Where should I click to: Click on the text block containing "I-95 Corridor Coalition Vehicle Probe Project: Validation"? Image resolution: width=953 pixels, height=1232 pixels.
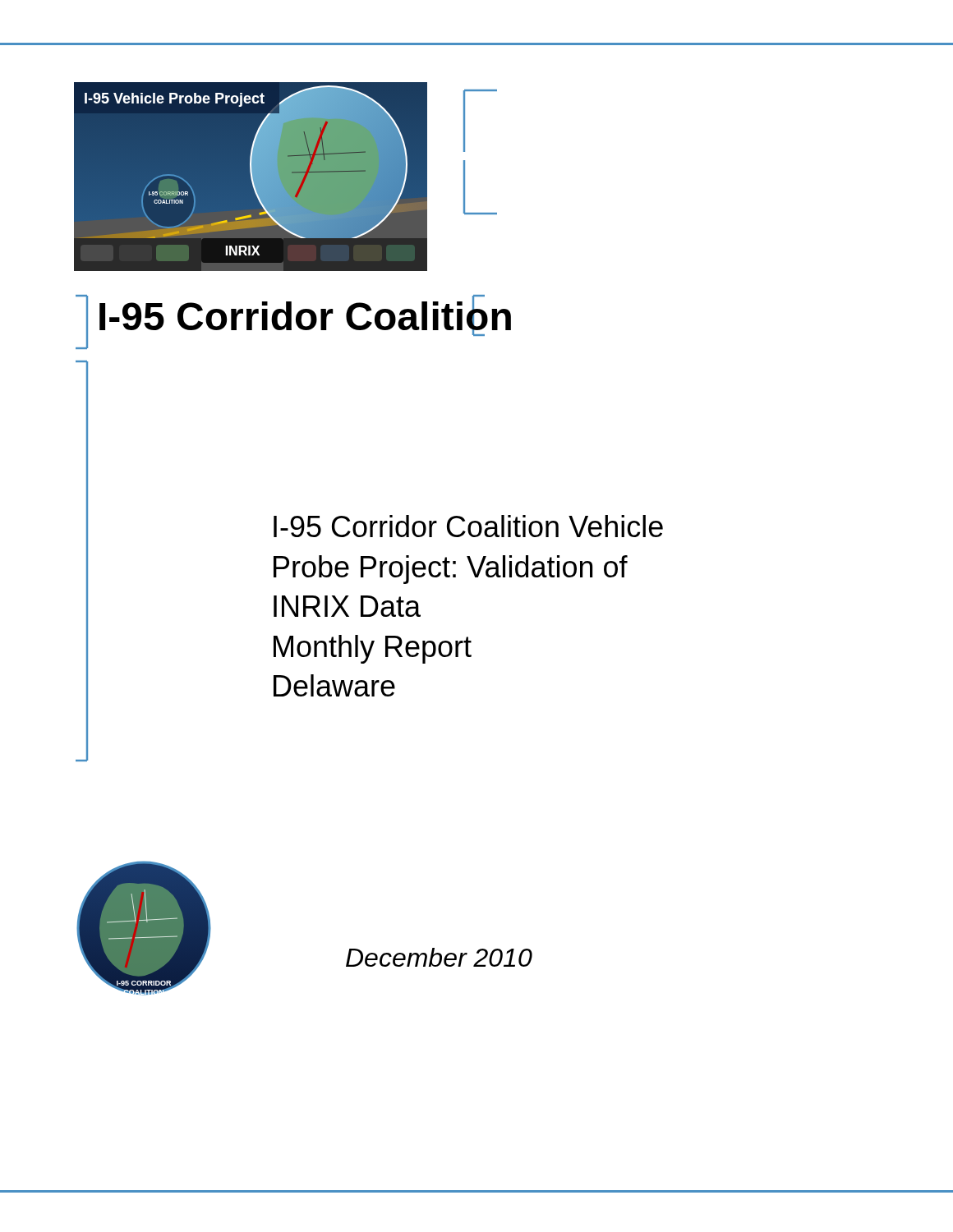468,526
